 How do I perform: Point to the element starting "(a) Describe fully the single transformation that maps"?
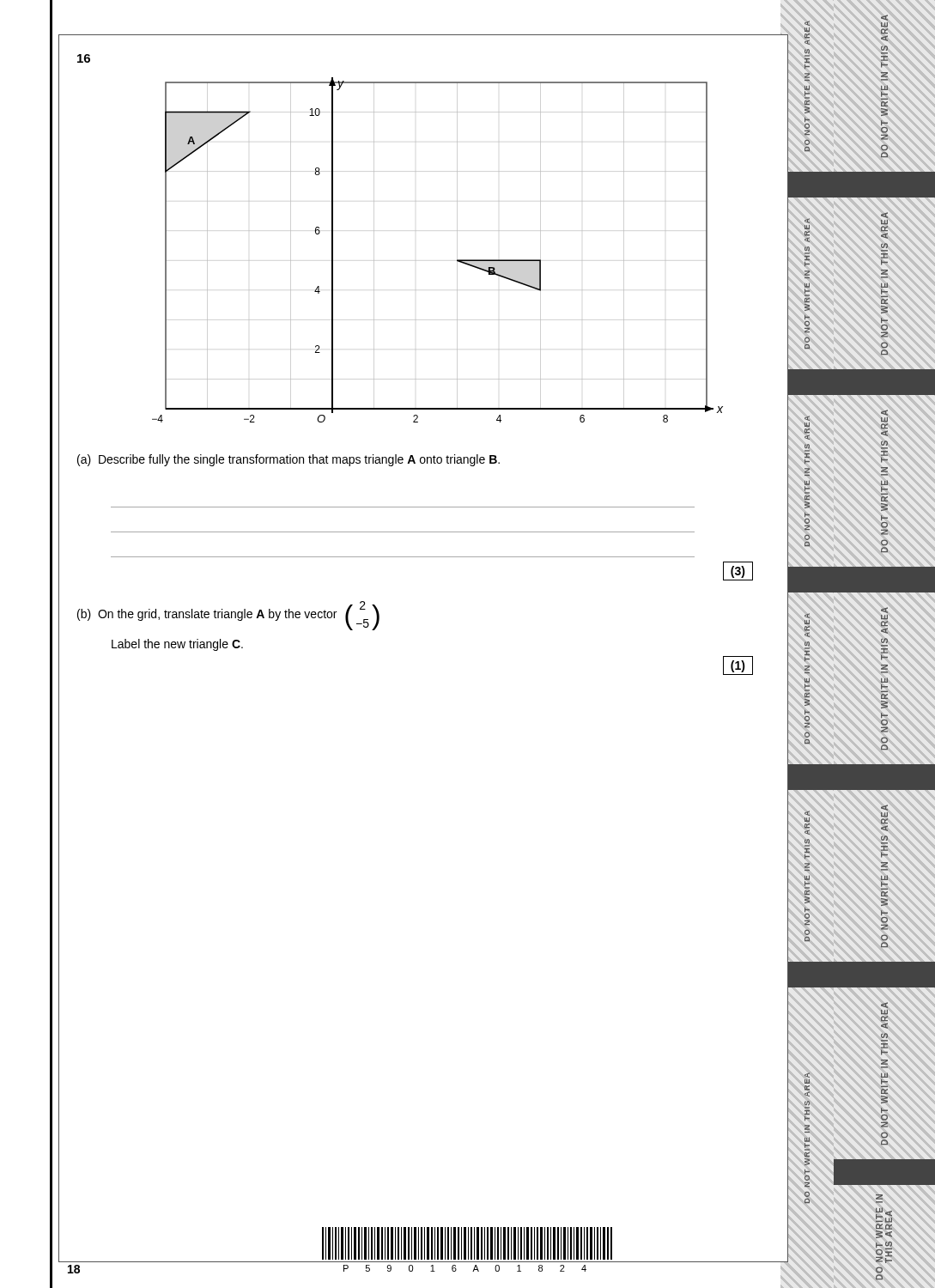(289, 459)
